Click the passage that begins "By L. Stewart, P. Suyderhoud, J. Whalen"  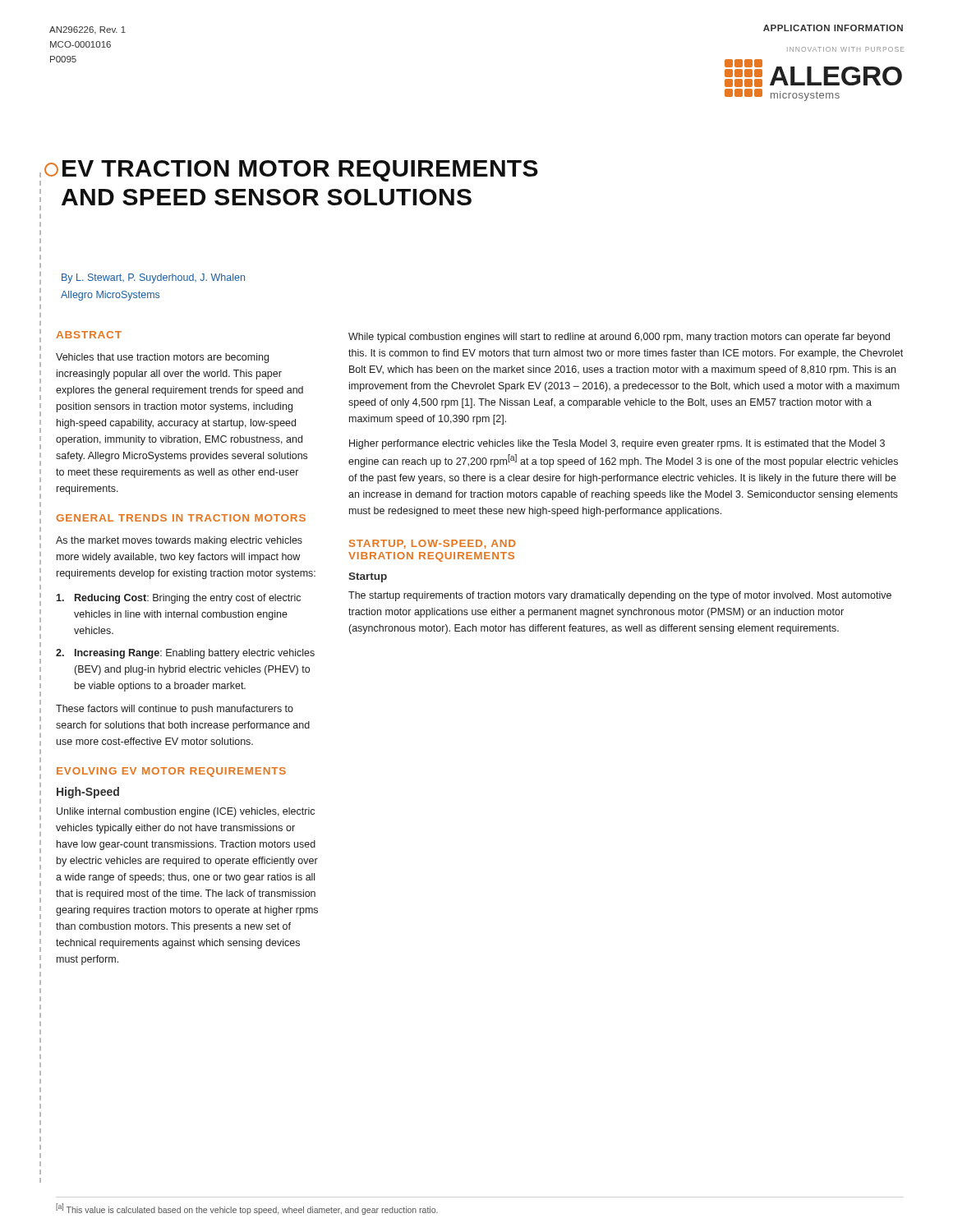tap(153, 286)
